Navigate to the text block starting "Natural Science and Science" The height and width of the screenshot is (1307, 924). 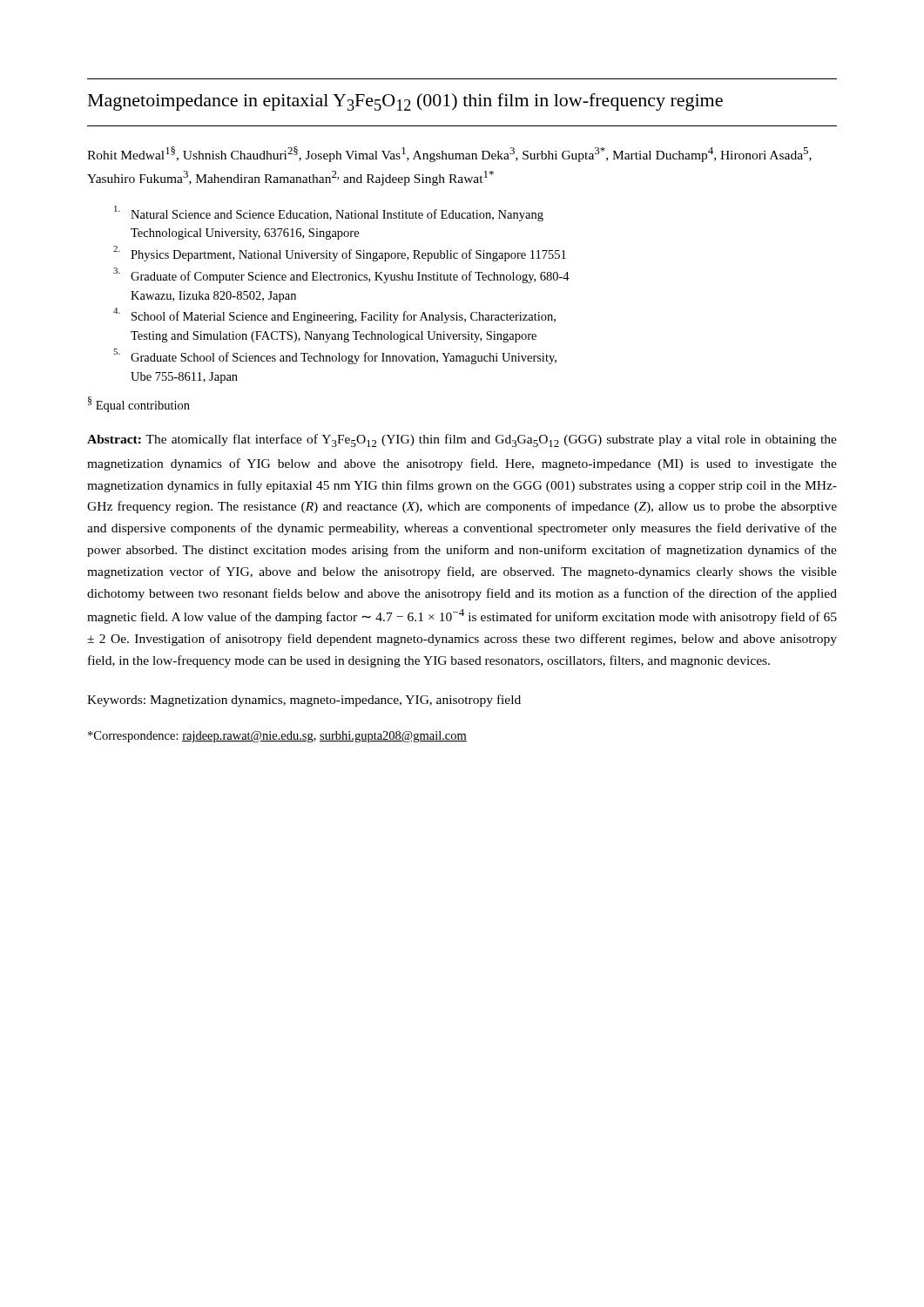328,224
